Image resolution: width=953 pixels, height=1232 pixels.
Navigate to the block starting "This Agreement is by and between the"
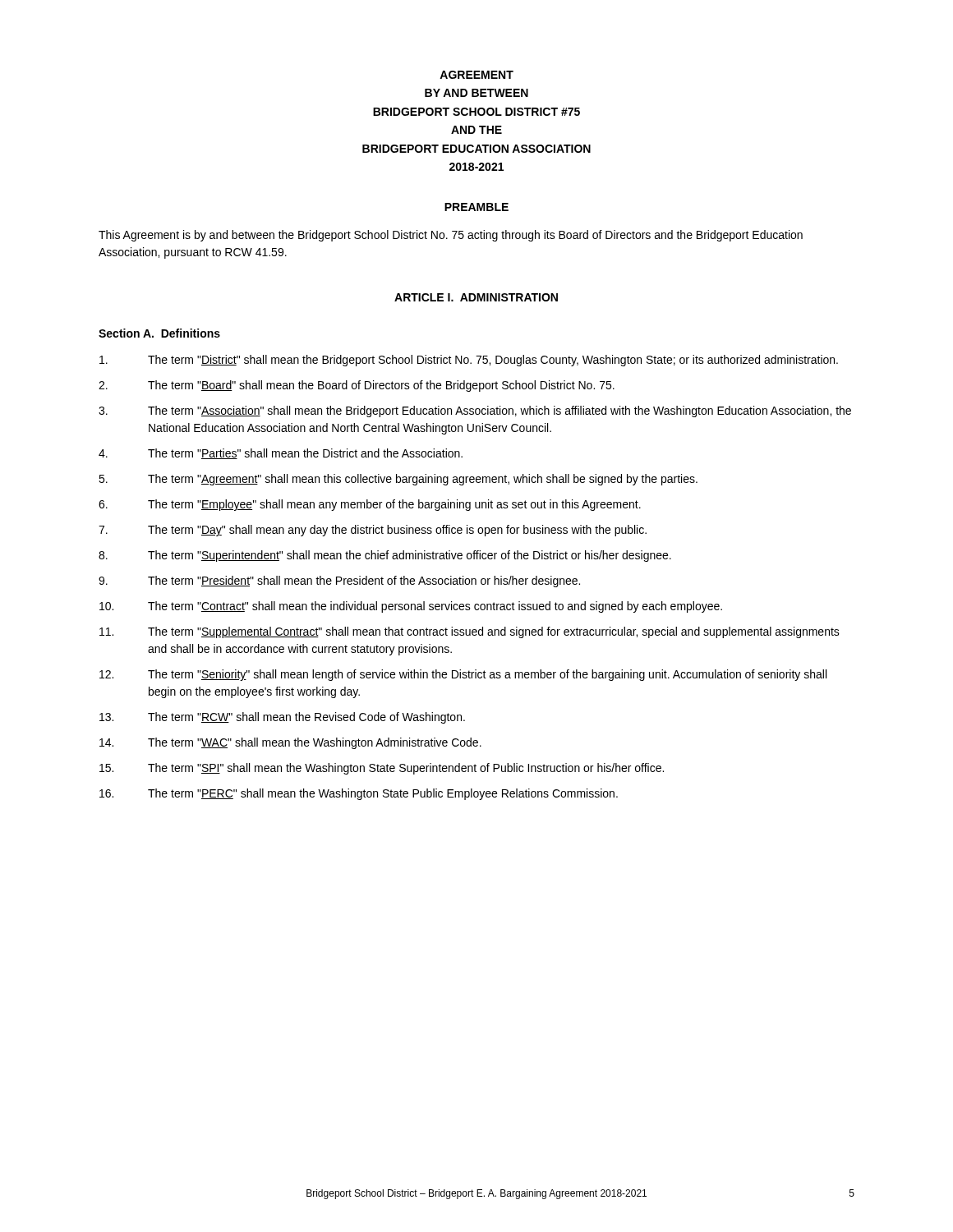[451, 244]
